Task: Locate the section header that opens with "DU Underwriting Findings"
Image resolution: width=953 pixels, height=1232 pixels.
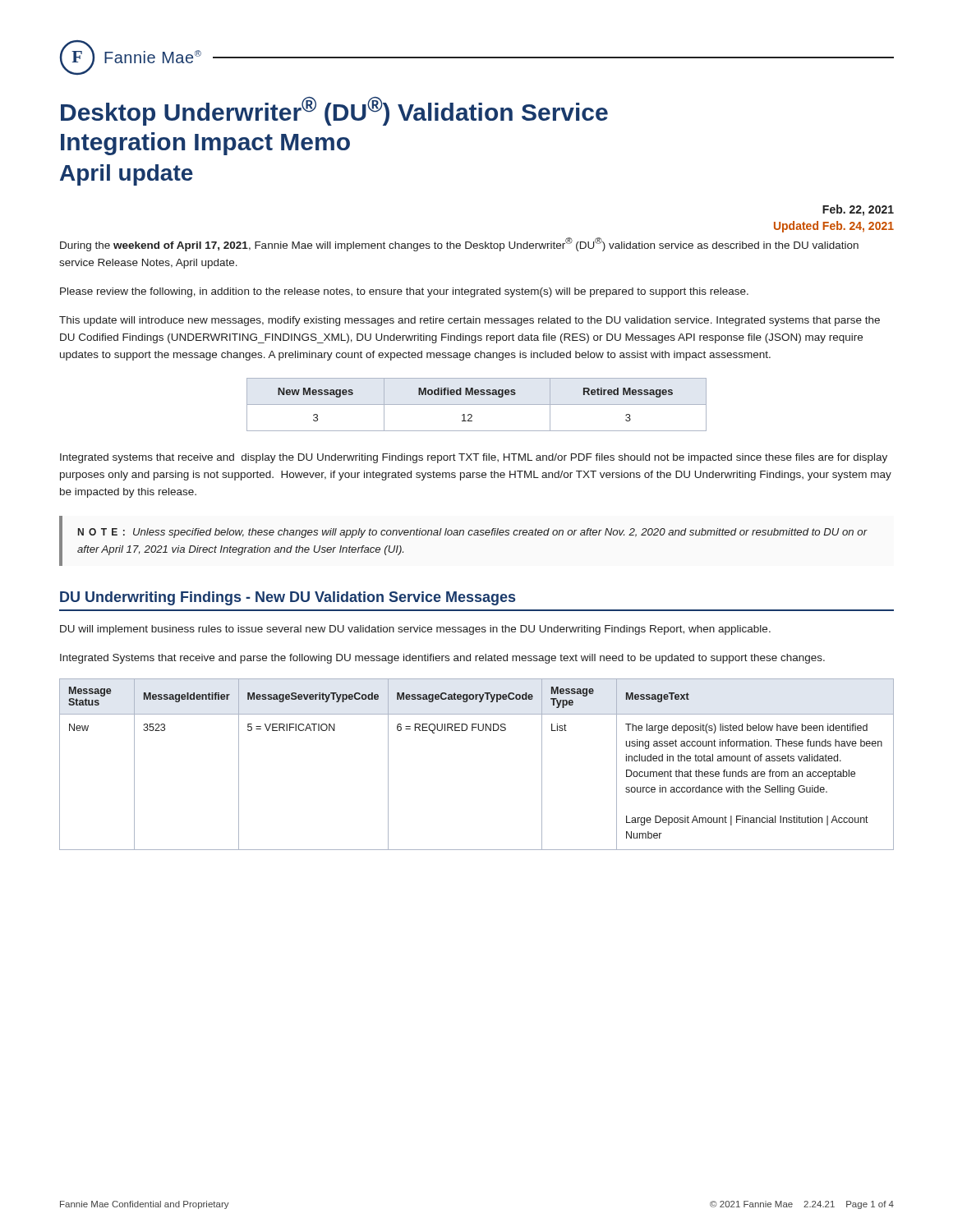Action: [288, 597]
